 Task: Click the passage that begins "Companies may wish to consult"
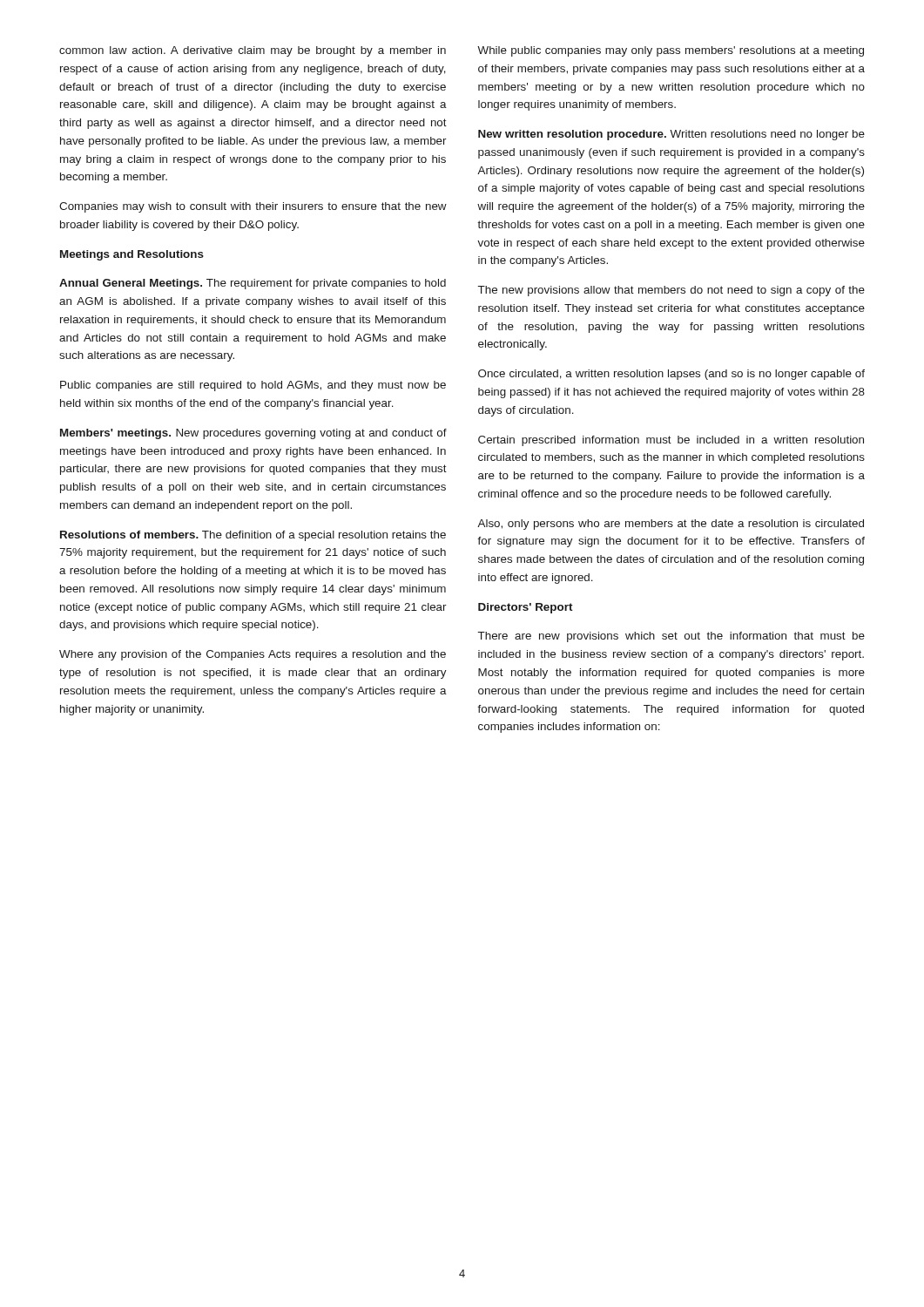(x=253, y=216)
